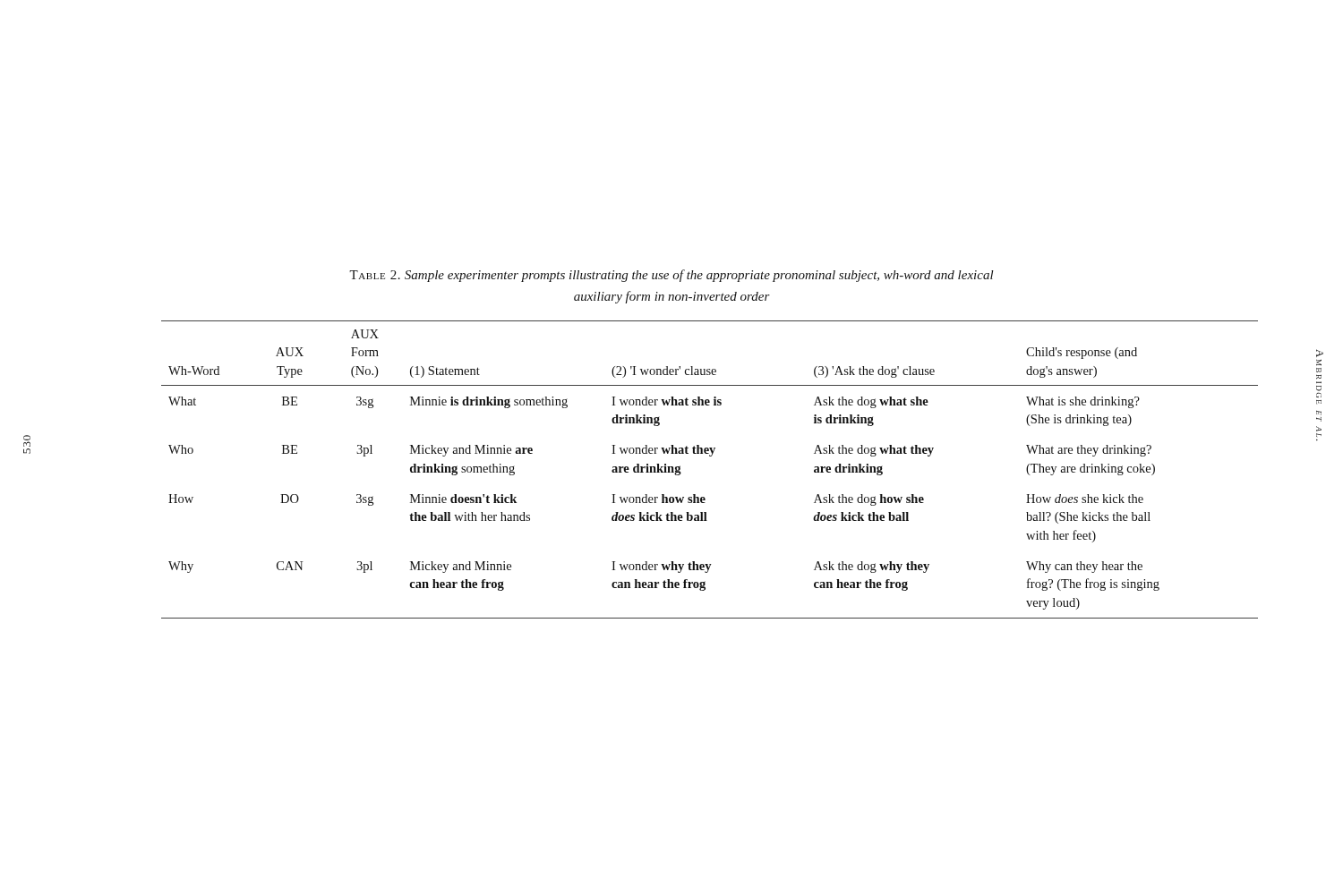Find the table that mentions "(3) 'Ask the dog' clause"
Screen dimensions: 896x1343
click(710, 469)
